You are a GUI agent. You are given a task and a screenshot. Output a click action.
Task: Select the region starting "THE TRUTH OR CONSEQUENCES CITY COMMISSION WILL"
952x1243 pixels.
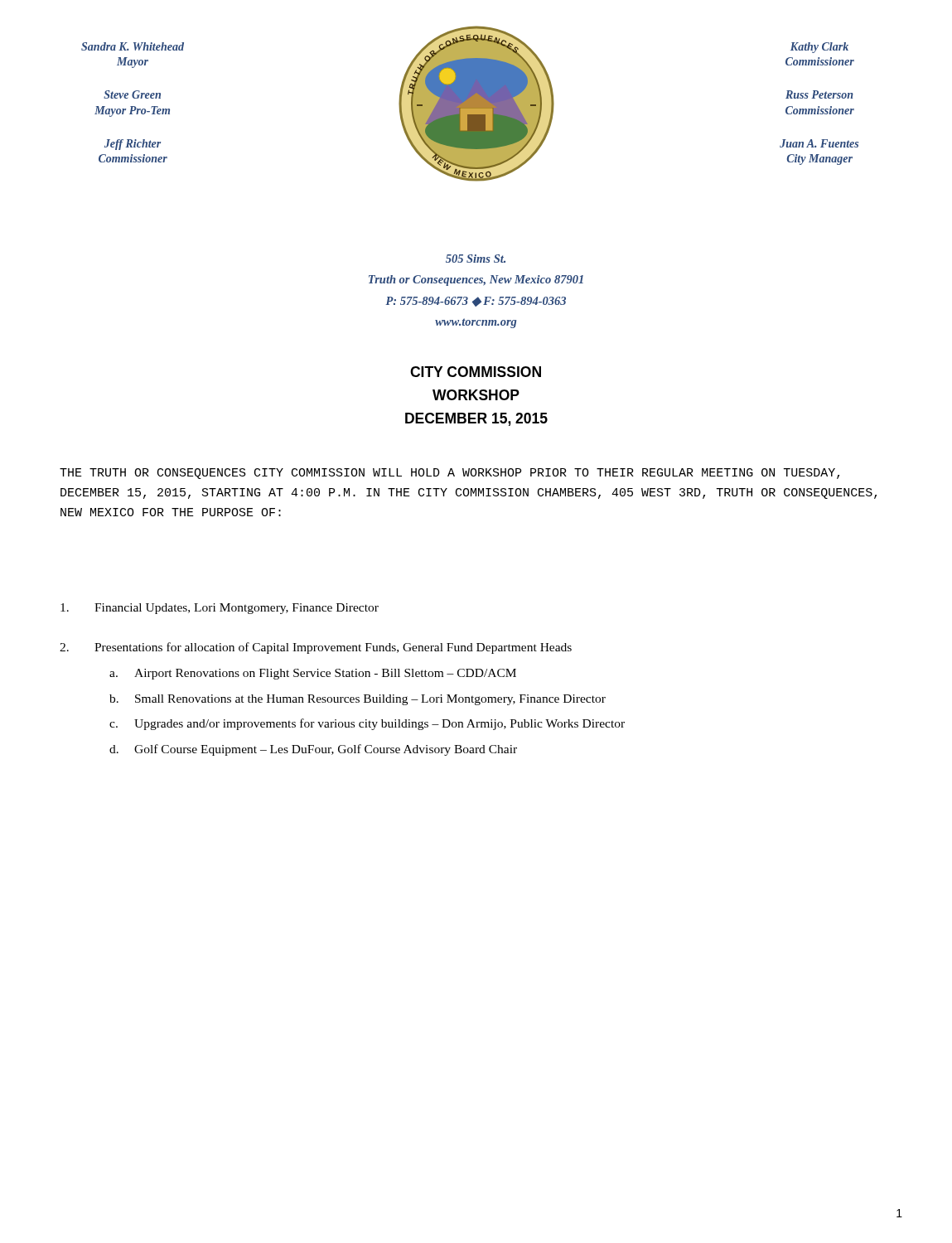click(470, 493)
